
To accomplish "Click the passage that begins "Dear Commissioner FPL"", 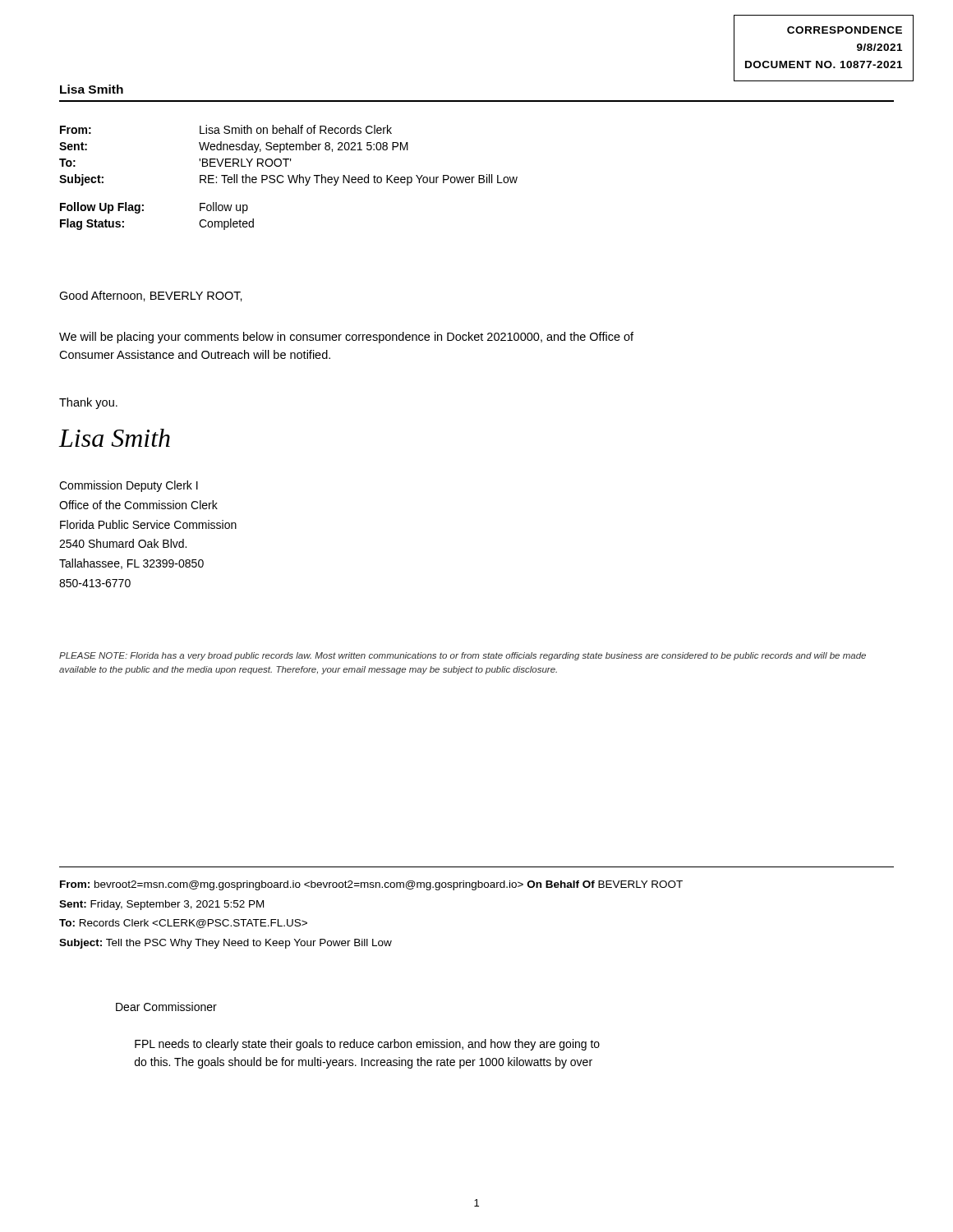I will click(357, 1035).
